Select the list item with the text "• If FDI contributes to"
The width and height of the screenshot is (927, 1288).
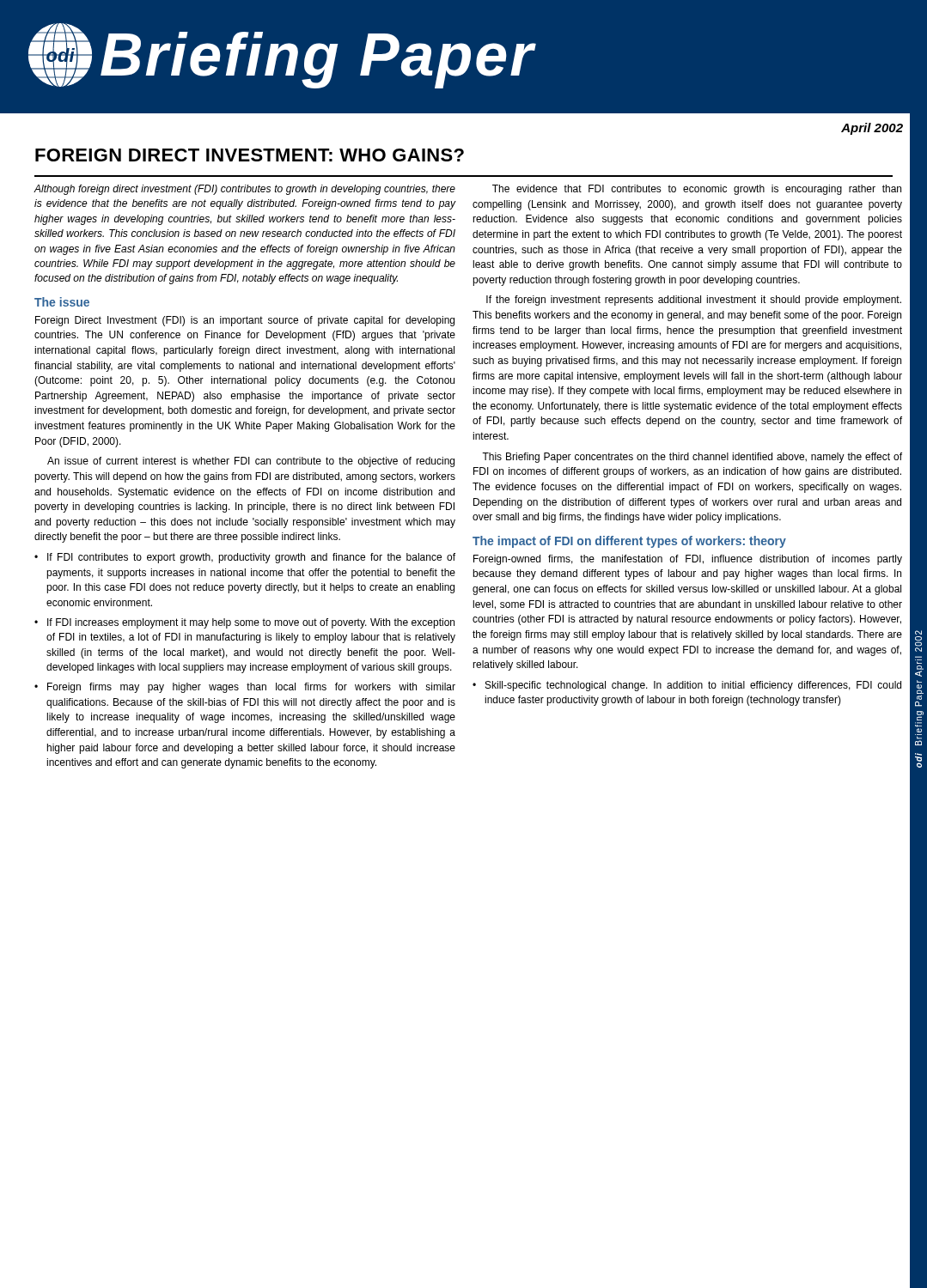[x=245, y=580]
